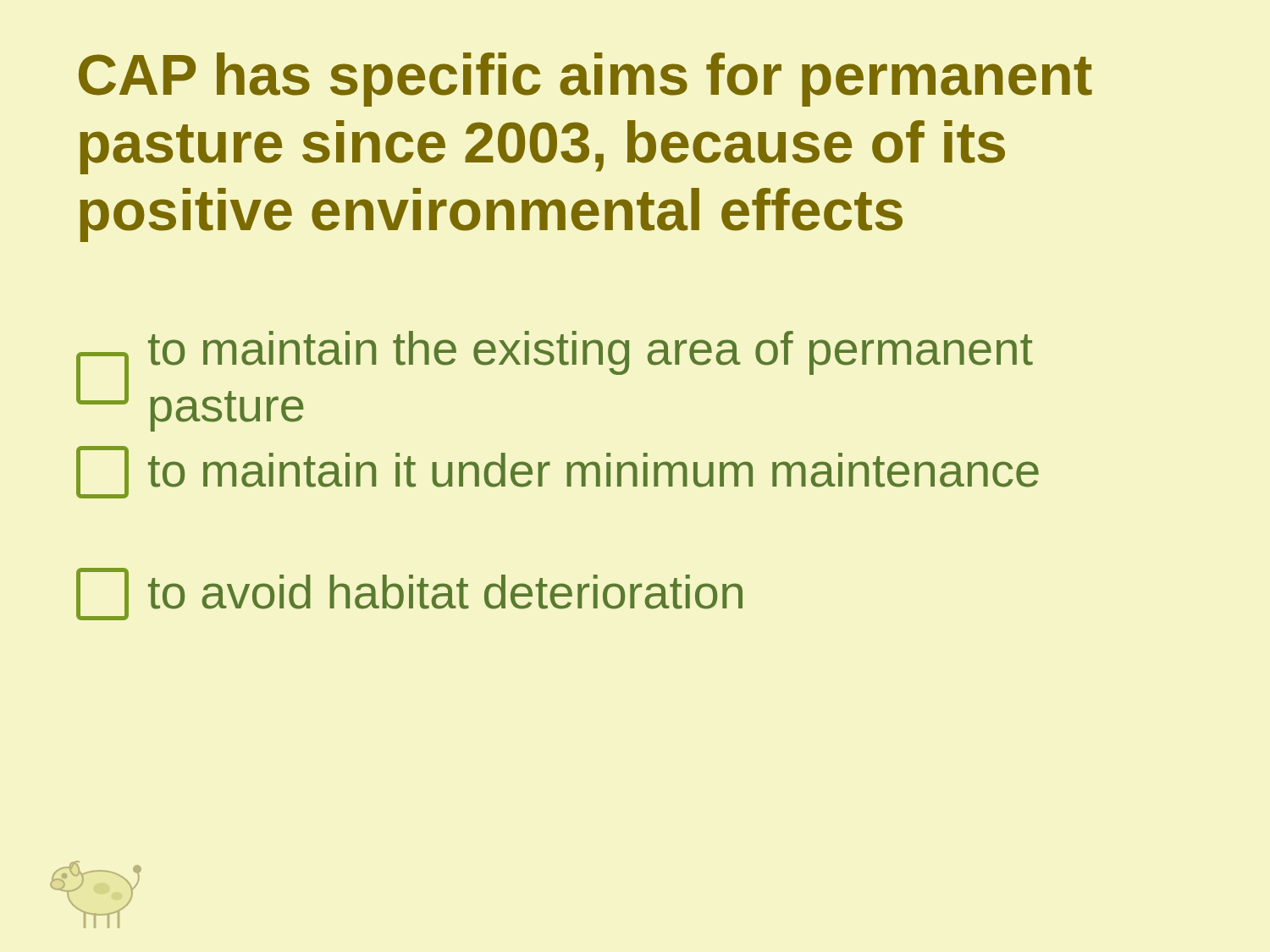Click the title that begins "CAP has specific aims for"
The height and width of the screenshot is (952, 1270).
click(x=584, y=142)
